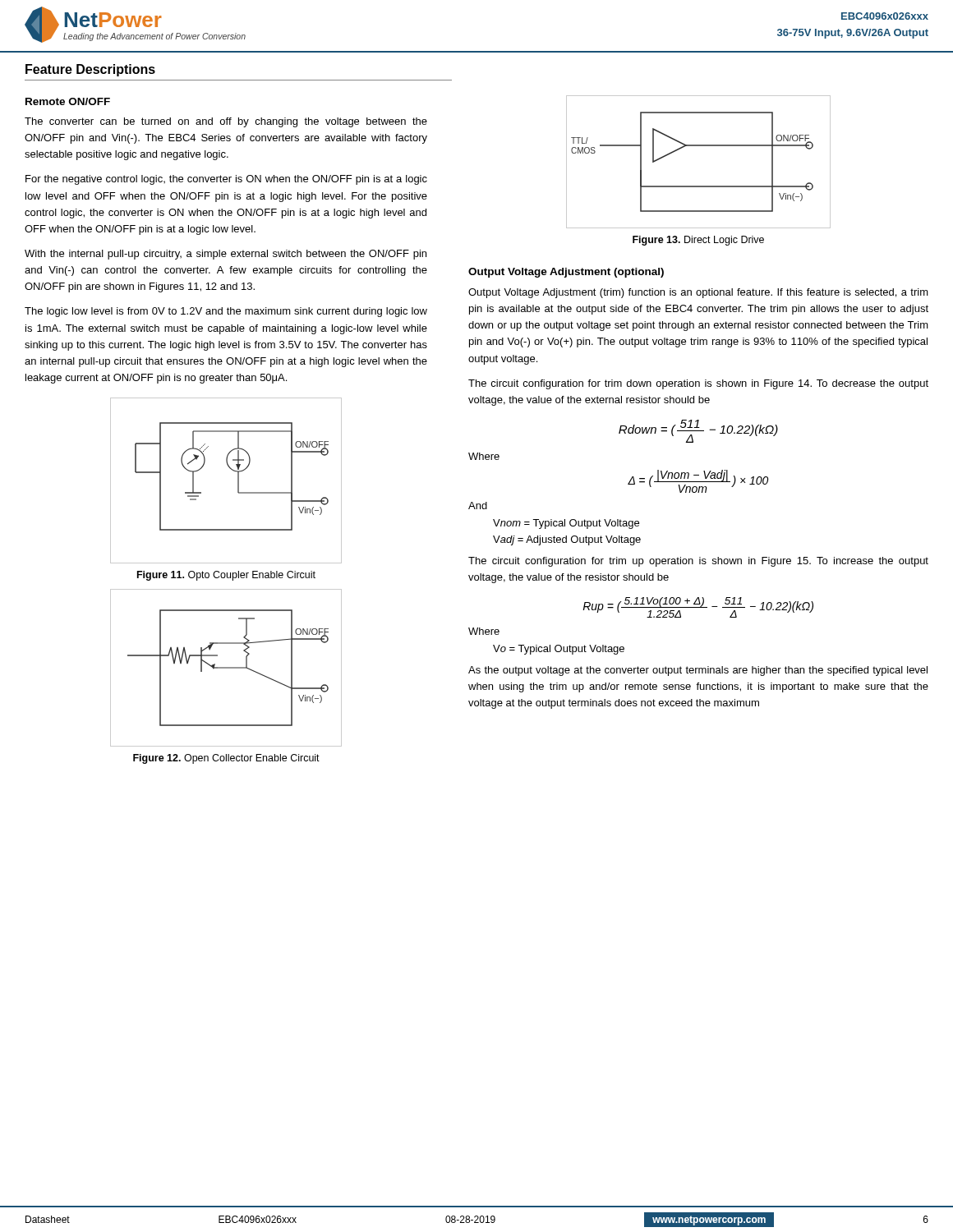Locate the element starting "The logic low level"
The image size is (953, 1232).
(x=226, y=344)
